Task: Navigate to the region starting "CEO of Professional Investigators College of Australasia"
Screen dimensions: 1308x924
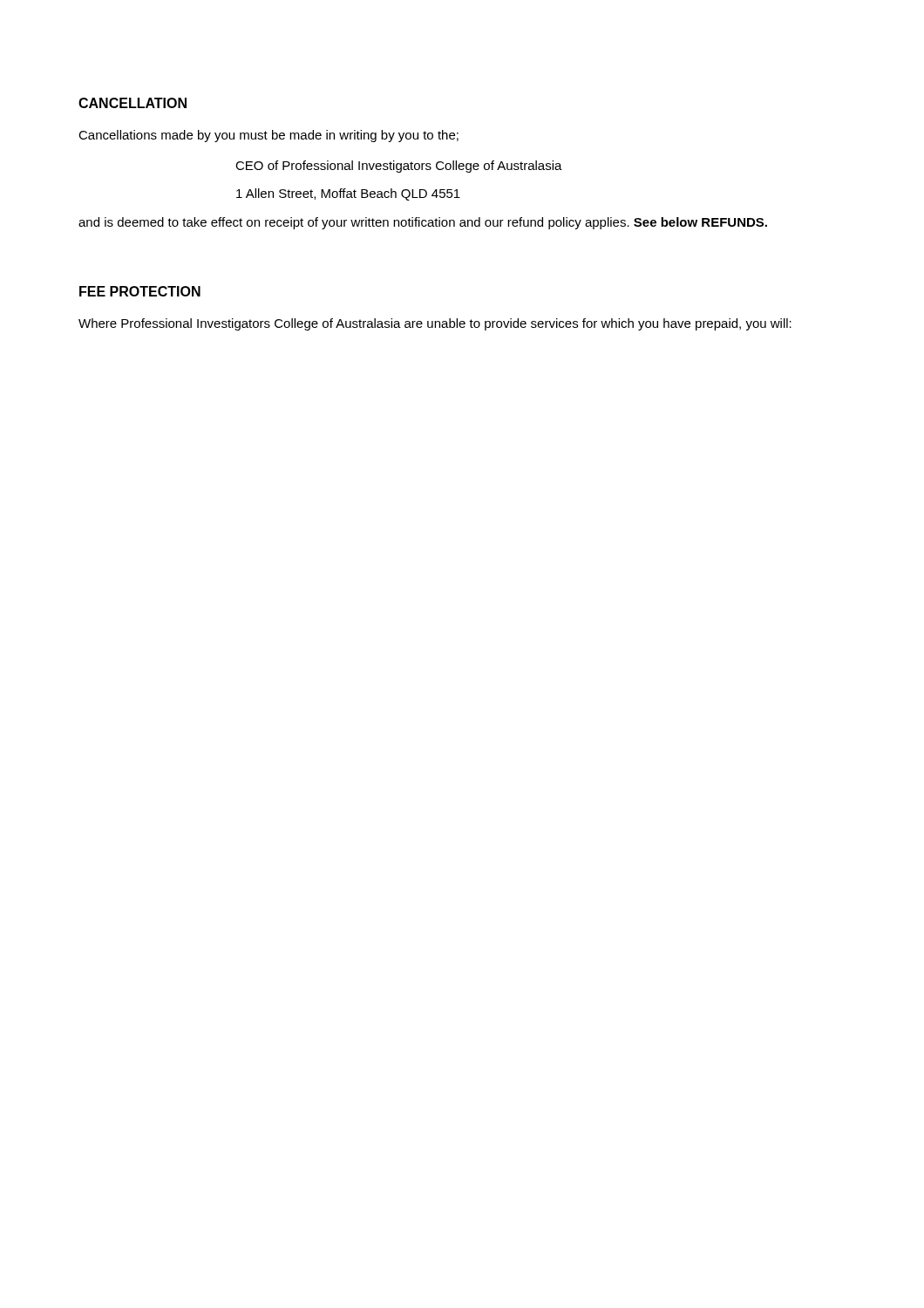Action: (399, 165)
